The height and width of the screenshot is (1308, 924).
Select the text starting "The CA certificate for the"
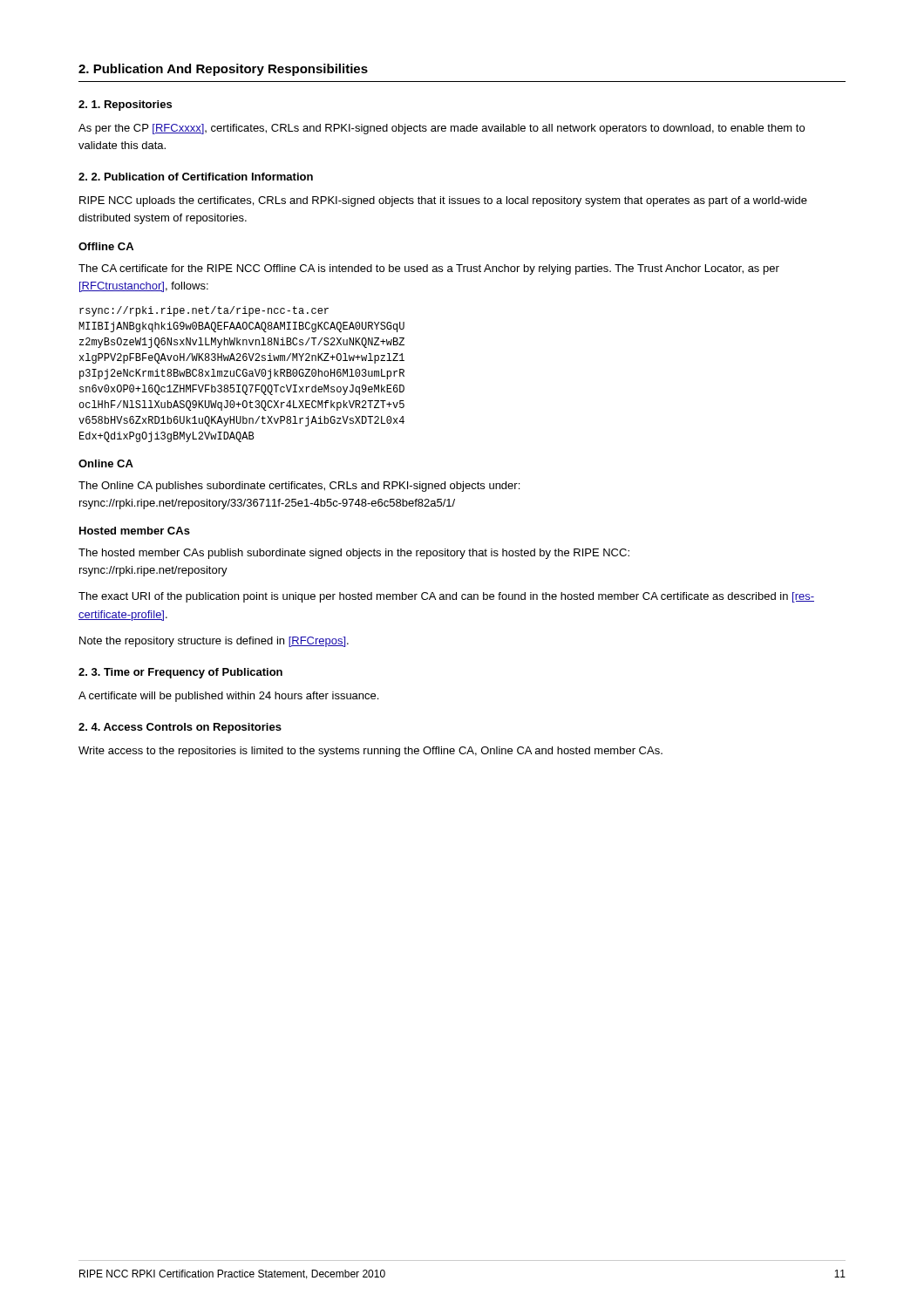coord(429,277)
